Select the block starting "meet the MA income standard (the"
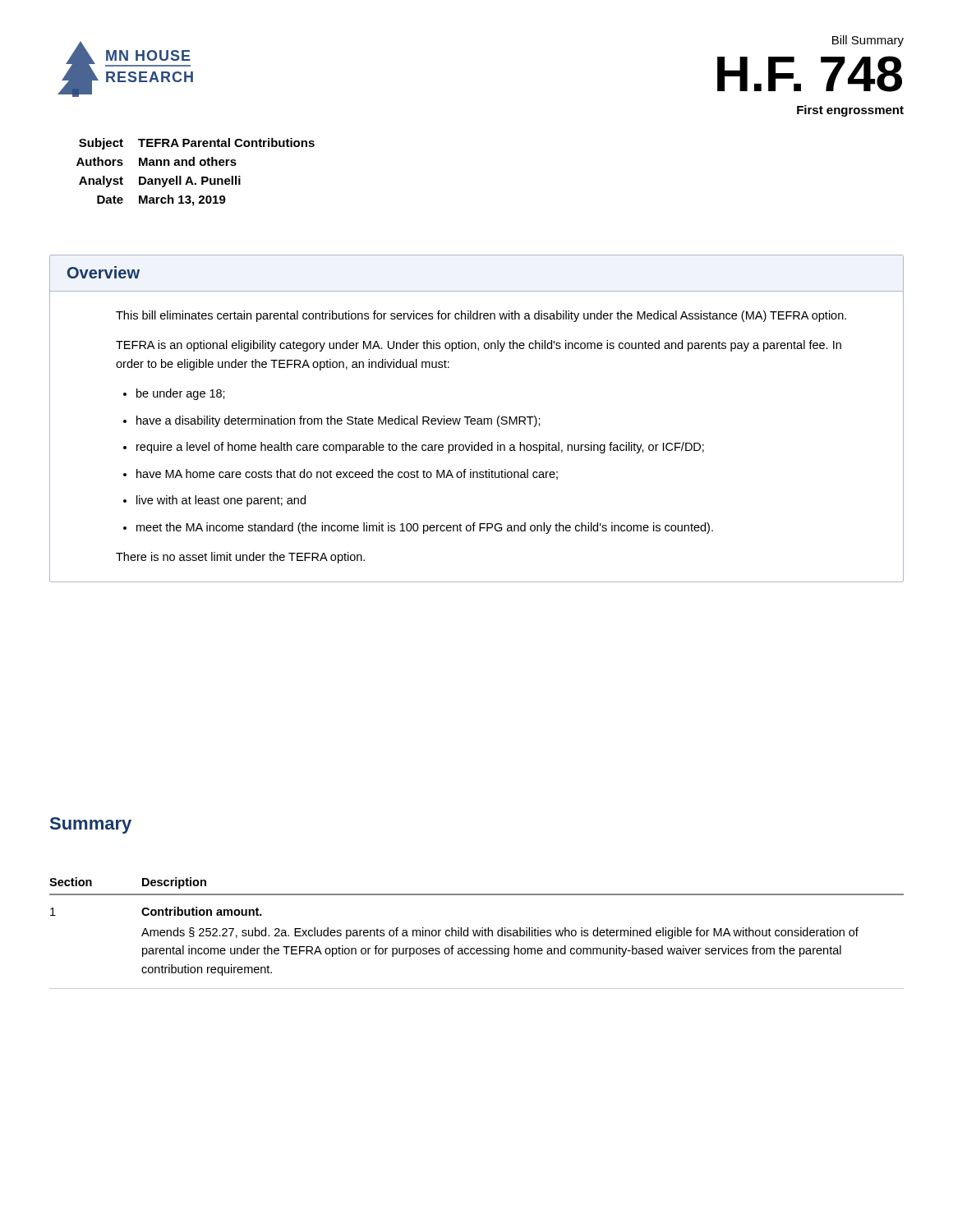 tap(425, 527)
